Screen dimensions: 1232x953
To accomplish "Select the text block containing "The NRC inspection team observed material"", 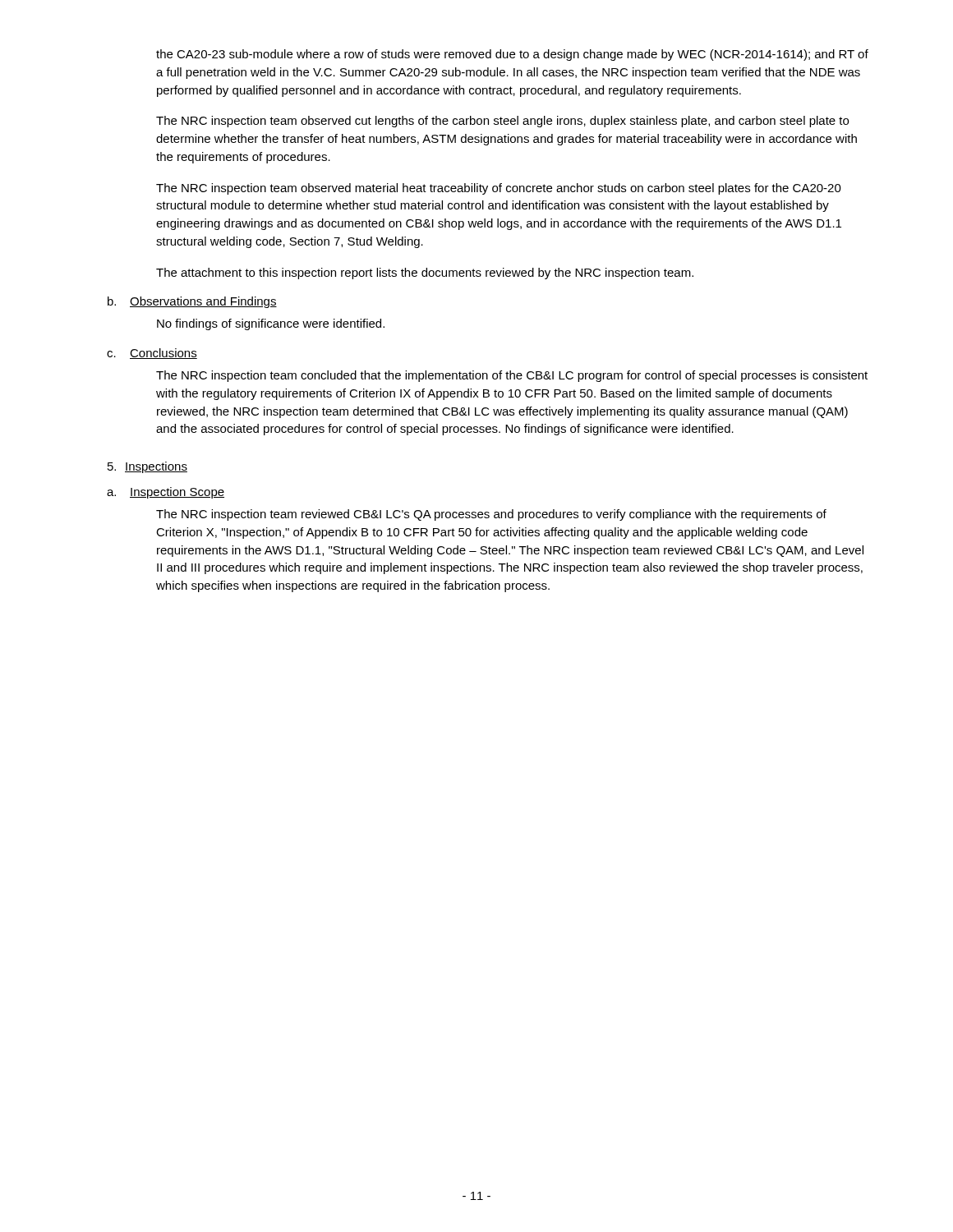I will pyautogui.click(x=513, y=214).
